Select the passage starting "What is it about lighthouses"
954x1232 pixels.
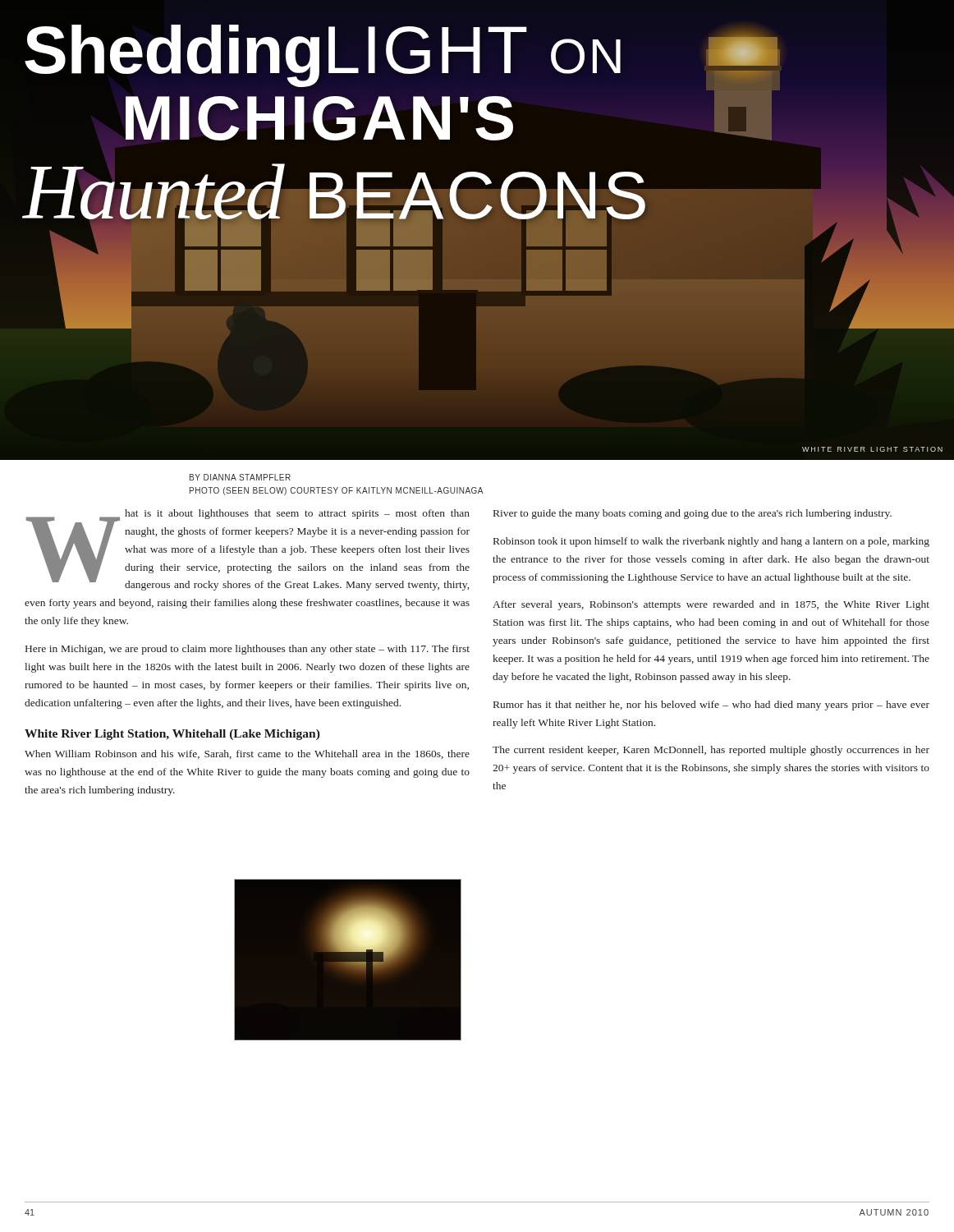point(247,566)
